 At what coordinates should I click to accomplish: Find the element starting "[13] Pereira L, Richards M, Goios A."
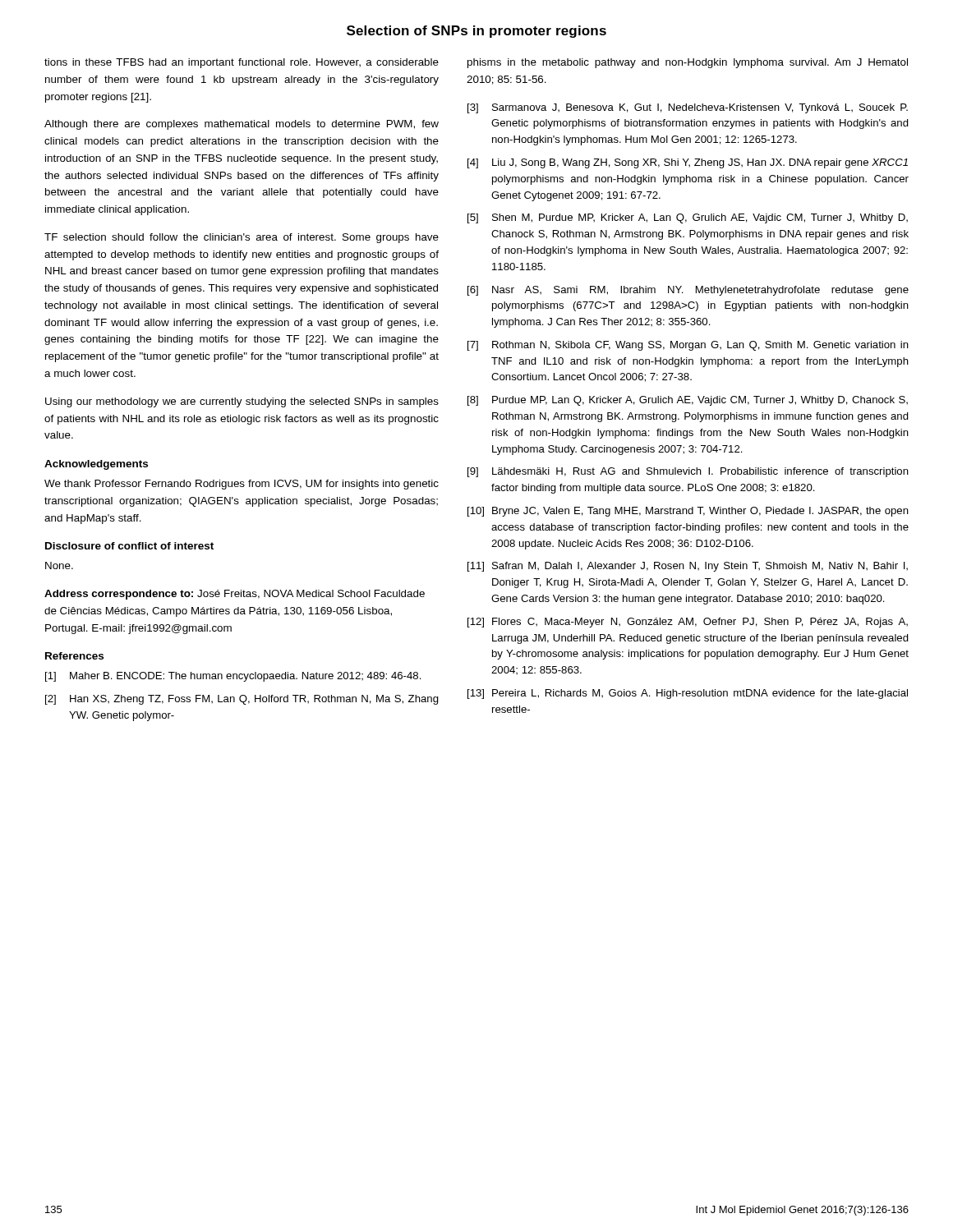688,701
